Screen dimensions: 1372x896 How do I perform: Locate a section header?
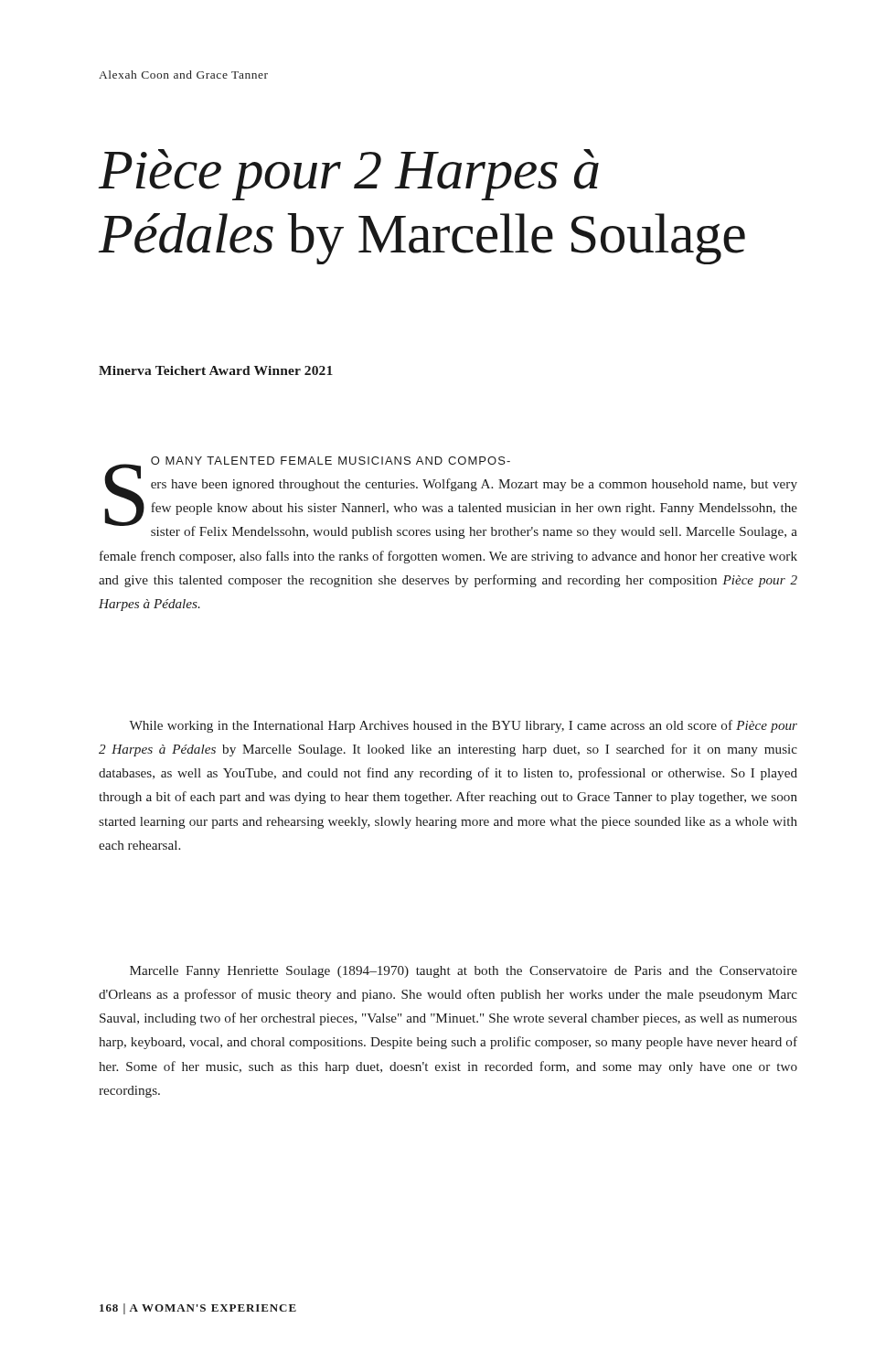[216, 370]
